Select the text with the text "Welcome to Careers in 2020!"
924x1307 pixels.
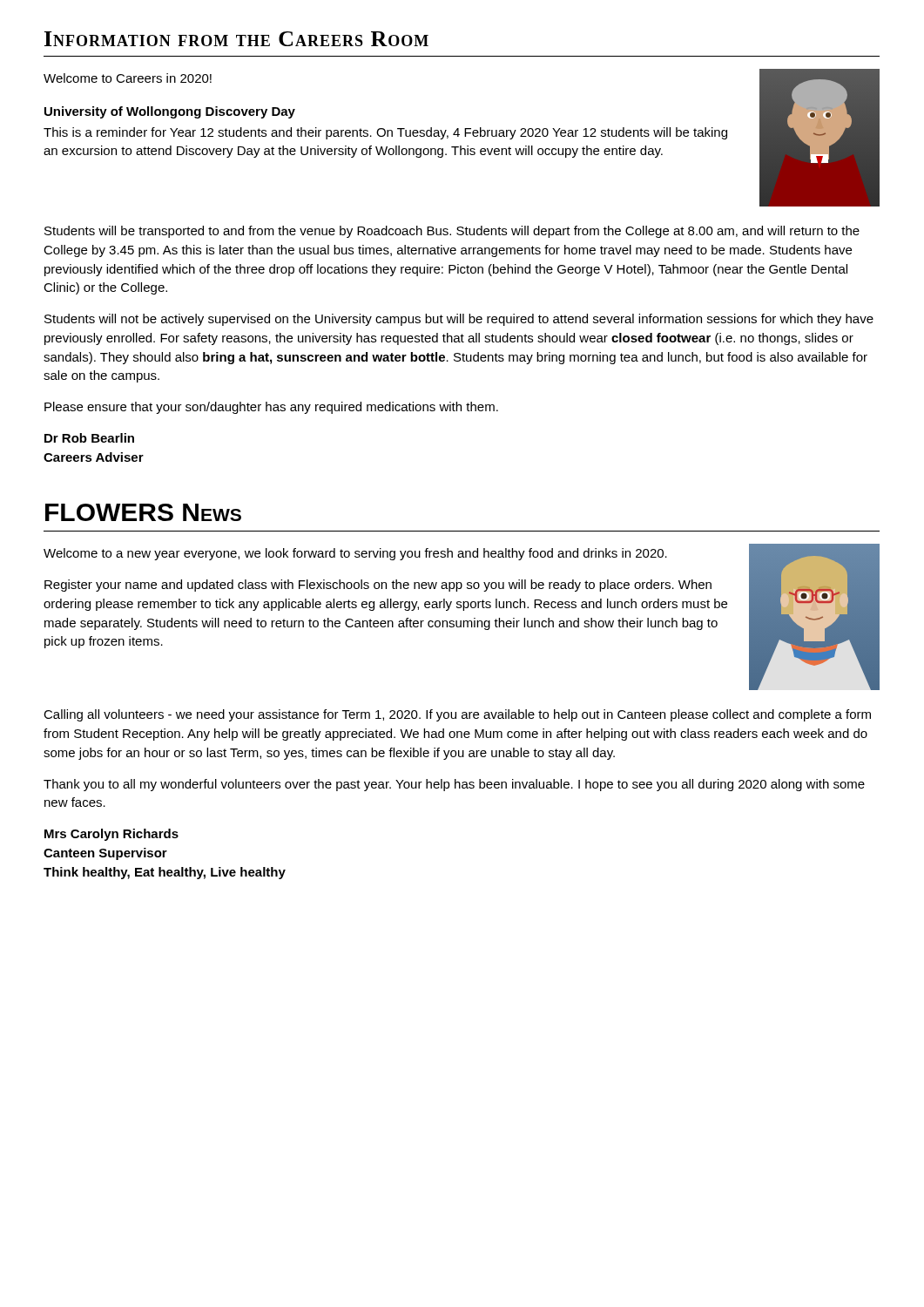click(128, 78)
